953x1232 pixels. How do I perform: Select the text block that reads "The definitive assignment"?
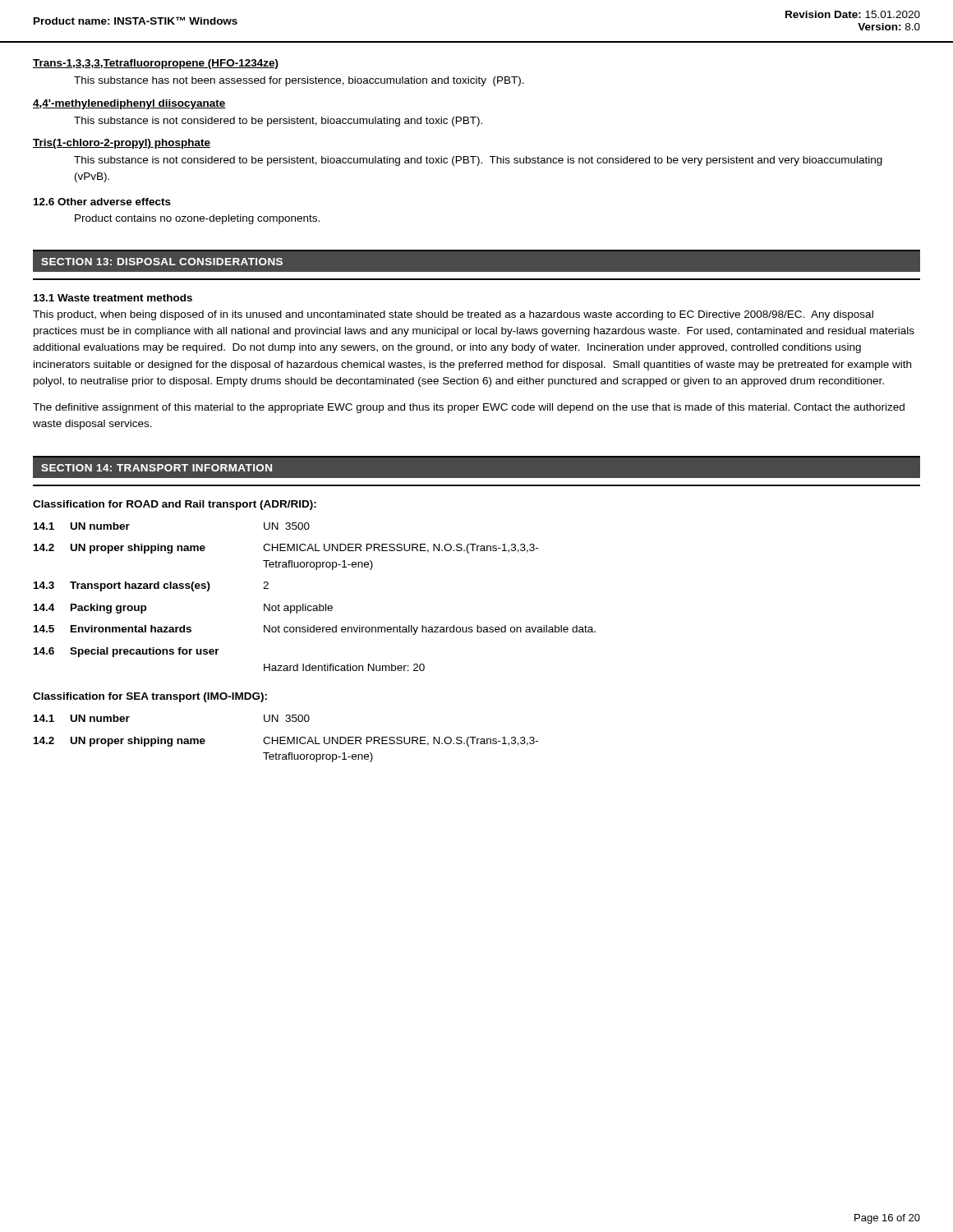tap(469, 415)
